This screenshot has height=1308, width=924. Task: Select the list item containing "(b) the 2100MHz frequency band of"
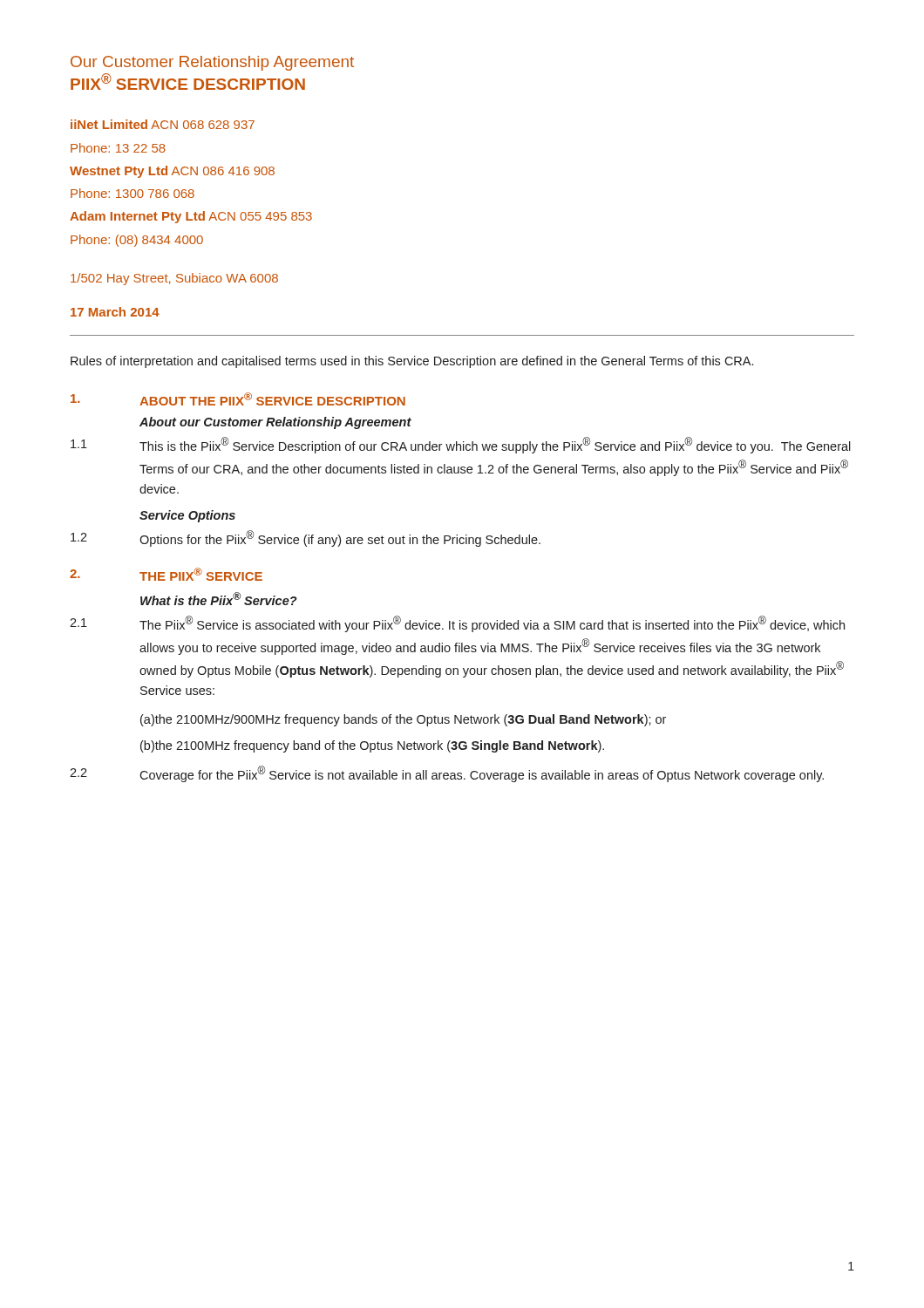(x=462, y=746)
